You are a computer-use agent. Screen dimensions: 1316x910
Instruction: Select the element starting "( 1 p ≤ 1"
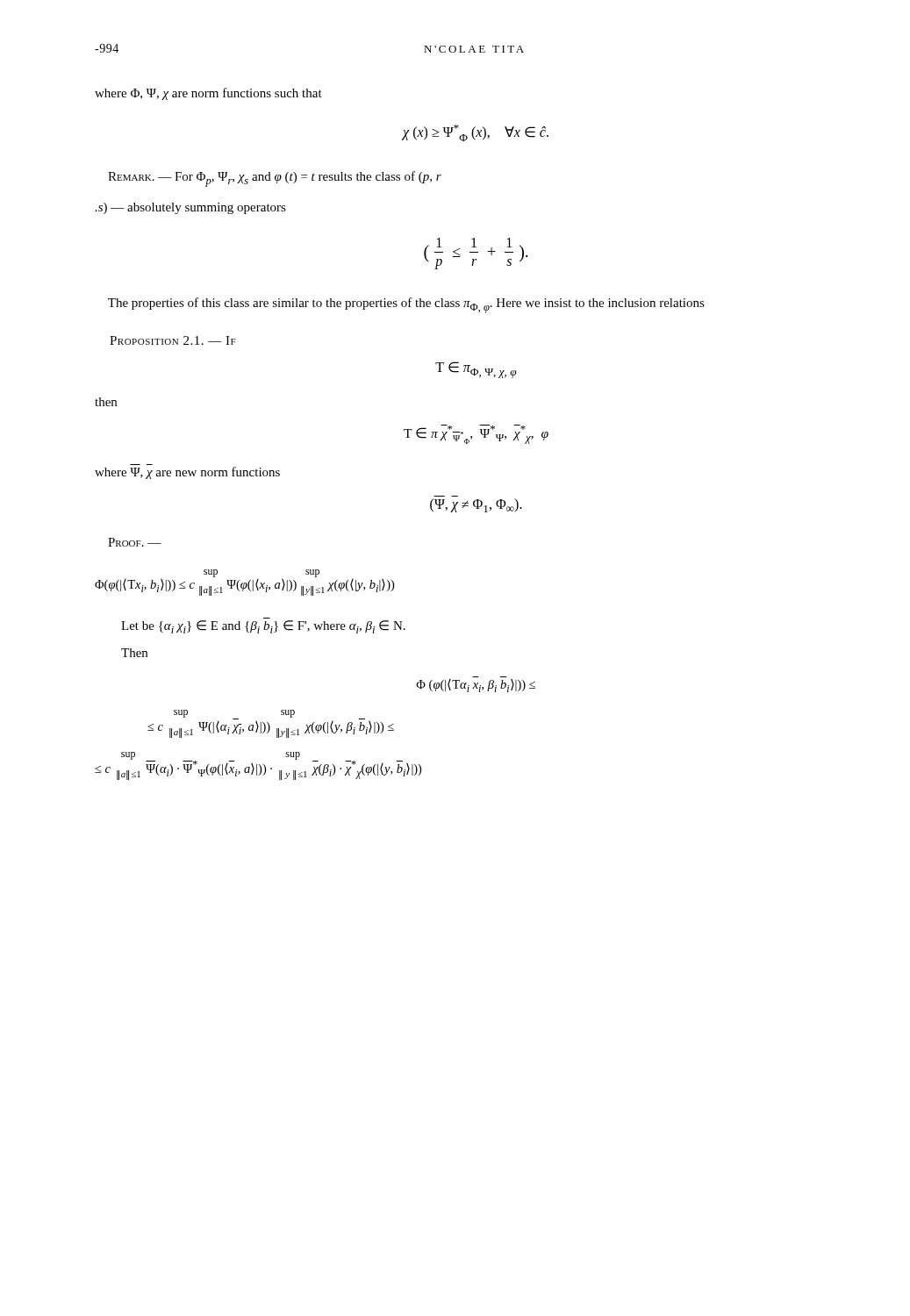tap(476, 252)
